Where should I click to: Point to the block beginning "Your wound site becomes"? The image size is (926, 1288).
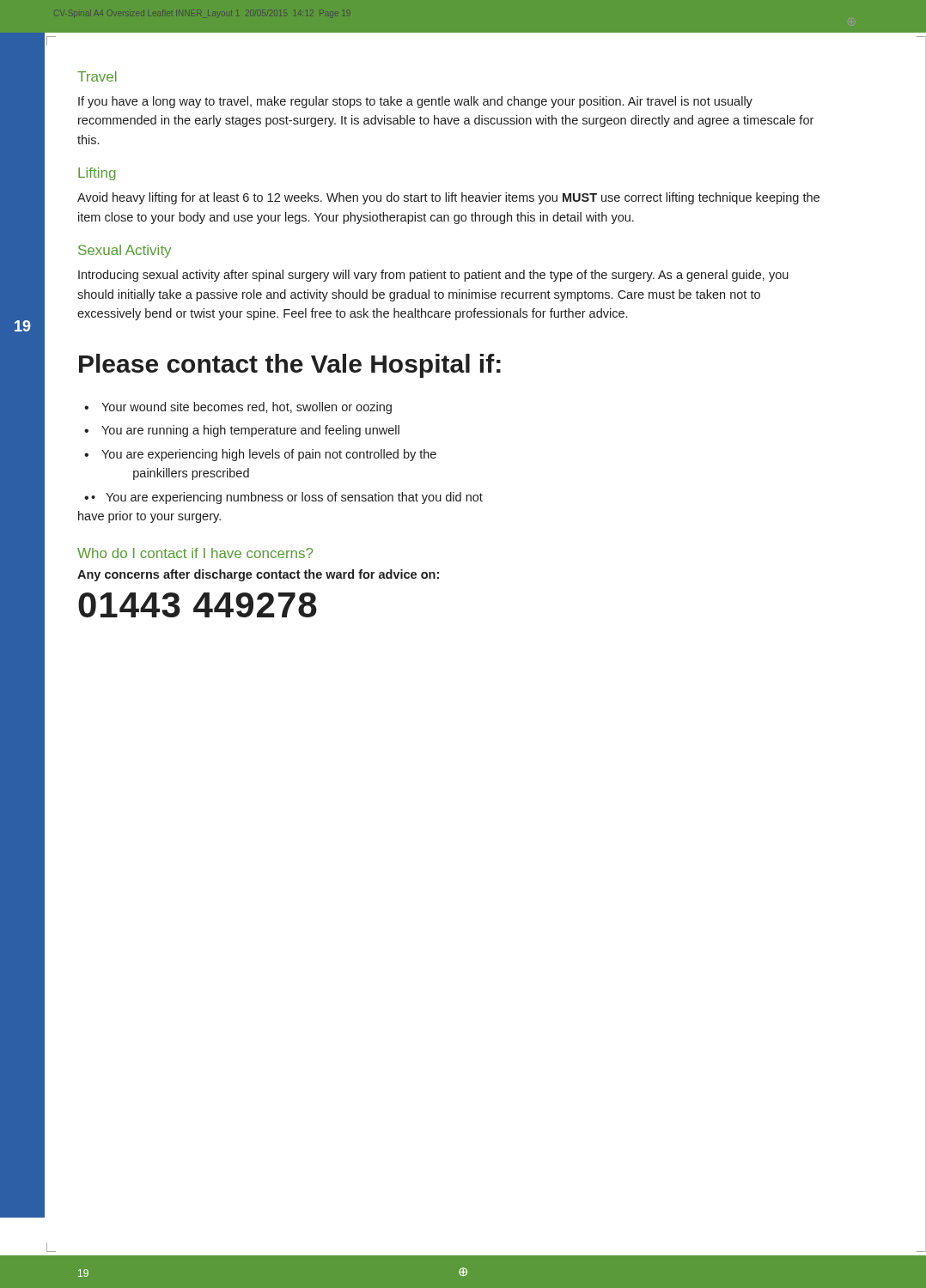247,407
